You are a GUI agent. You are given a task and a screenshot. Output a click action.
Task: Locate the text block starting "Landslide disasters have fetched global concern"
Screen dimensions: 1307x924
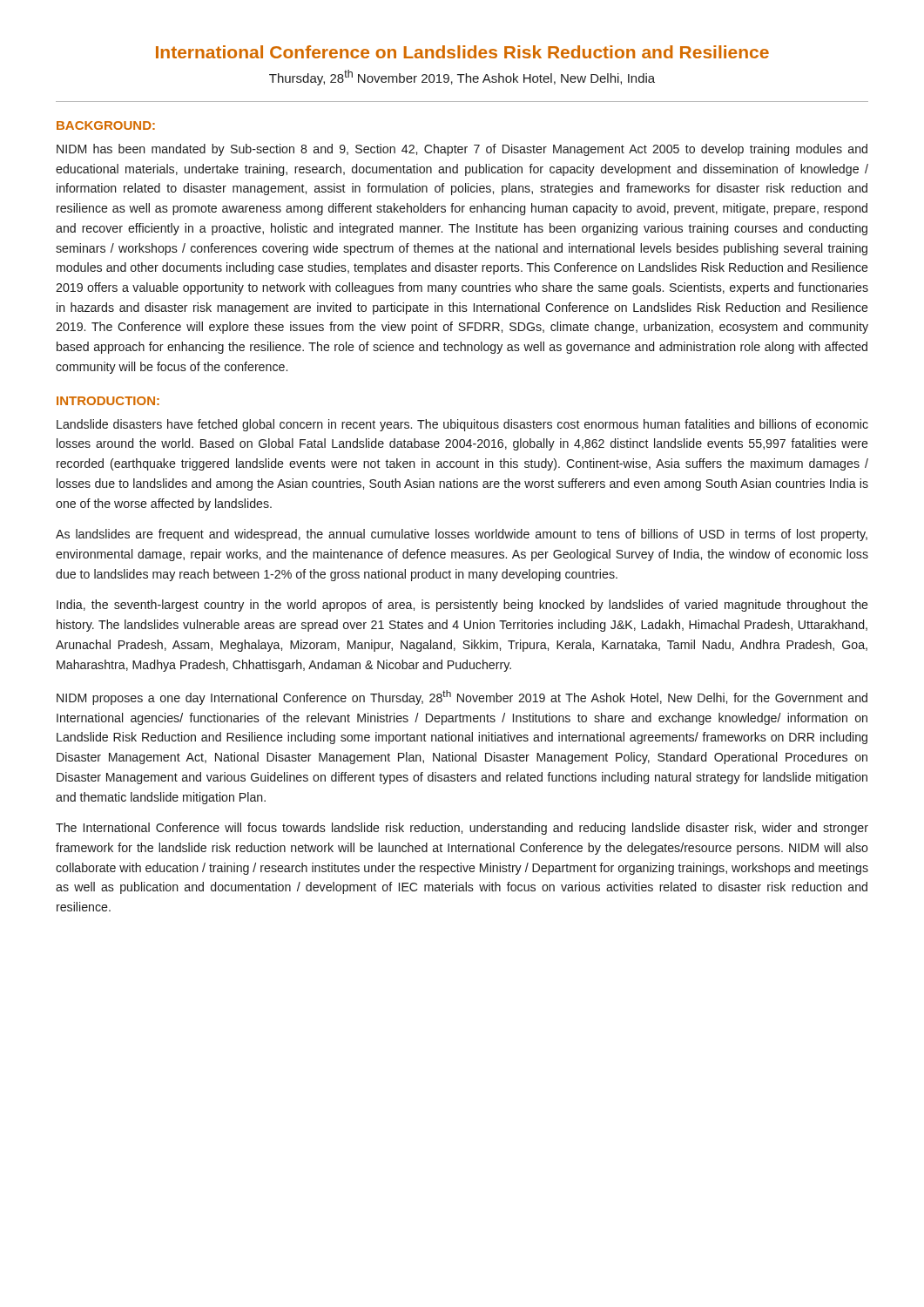462,464
